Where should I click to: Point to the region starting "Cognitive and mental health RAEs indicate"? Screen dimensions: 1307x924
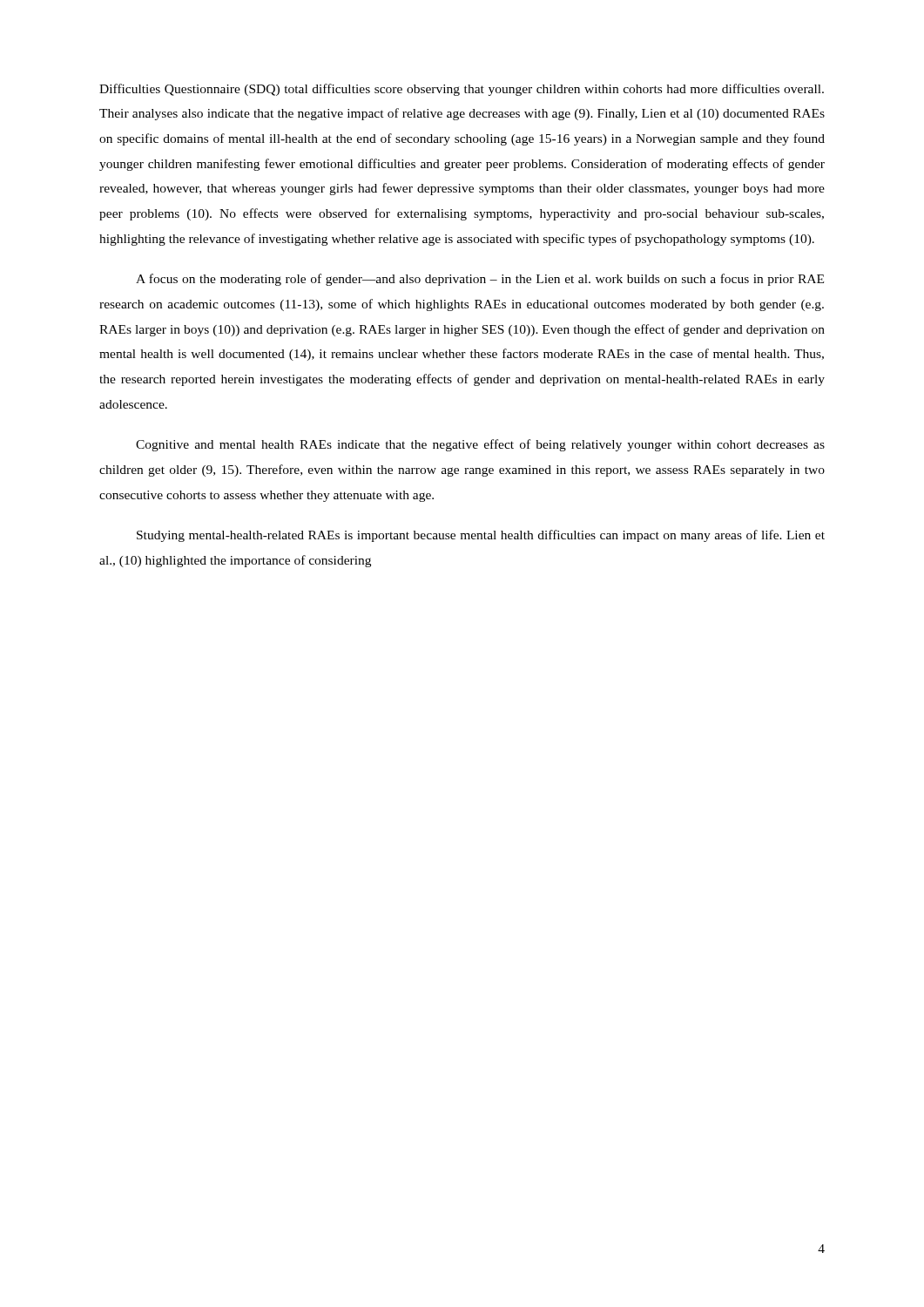pyautogui.click(x=462, y=470)
